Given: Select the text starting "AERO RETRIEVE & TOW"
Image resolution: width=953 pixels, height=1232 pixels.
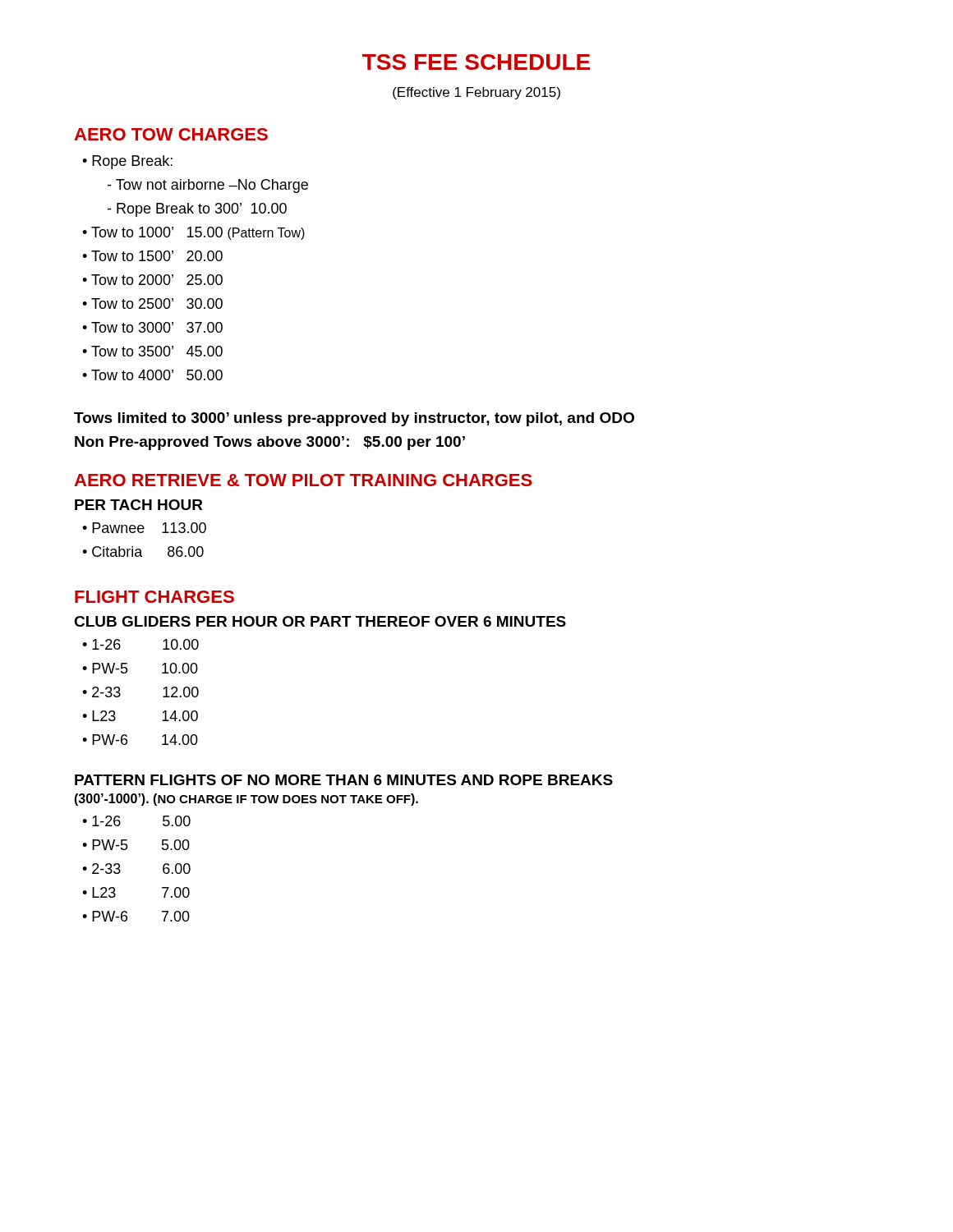Looking at the screenshot, I should [303, 480].
